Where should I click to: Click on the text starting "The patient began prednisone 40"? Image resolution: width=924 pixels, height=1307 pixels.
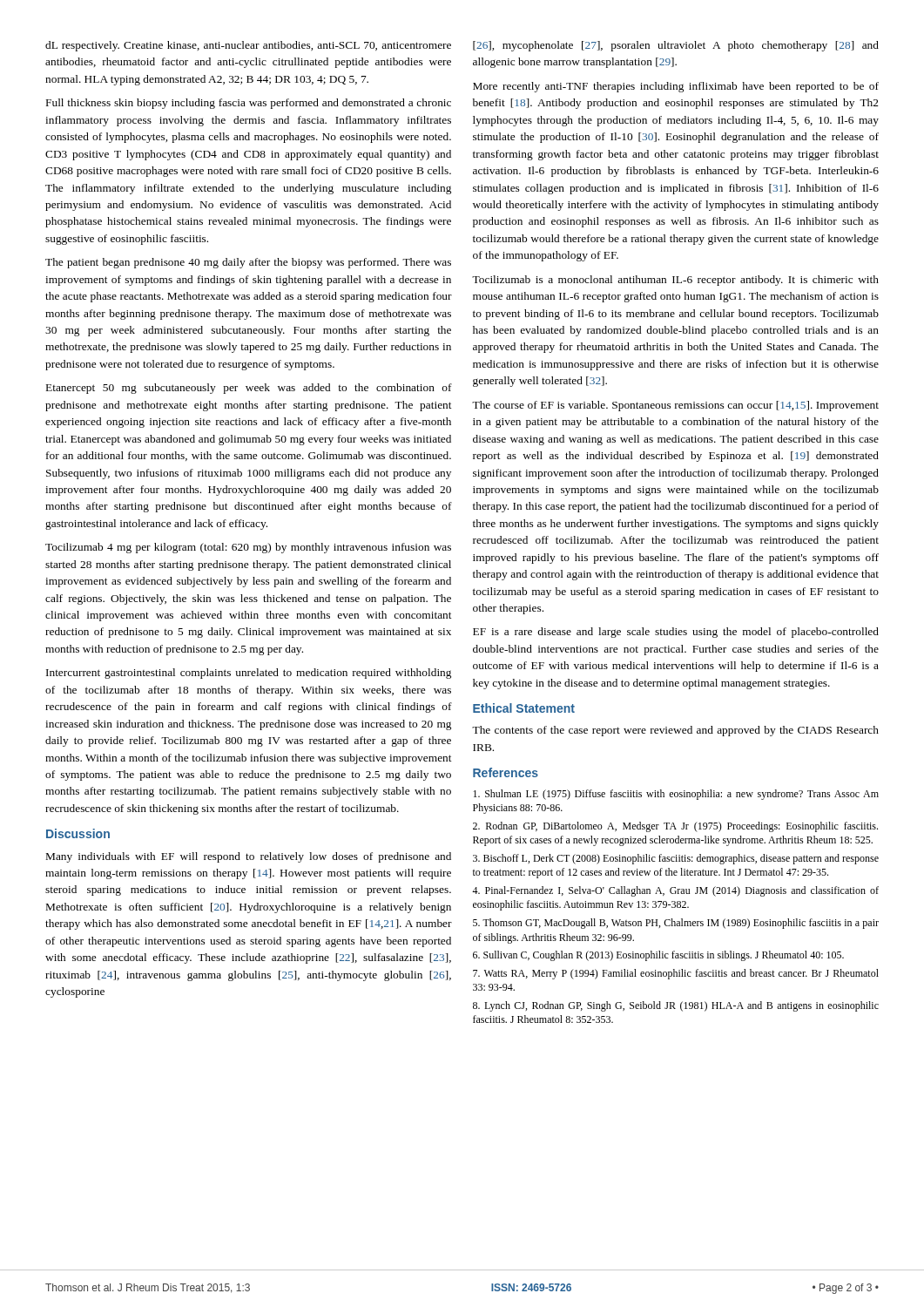coord(248,313)
